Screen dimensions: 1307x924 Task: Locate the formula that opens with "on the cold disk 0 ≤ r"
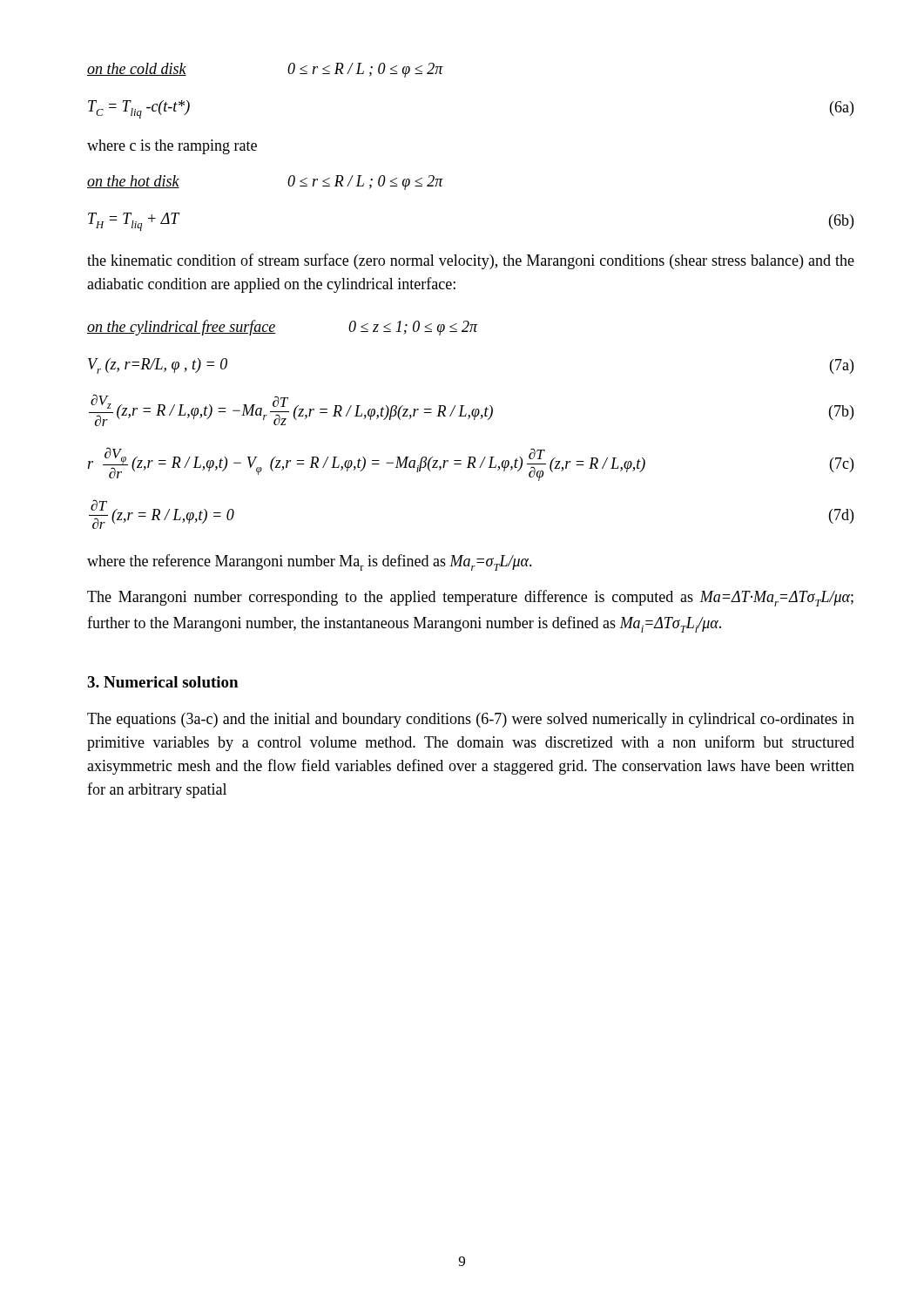coord(137,70)
